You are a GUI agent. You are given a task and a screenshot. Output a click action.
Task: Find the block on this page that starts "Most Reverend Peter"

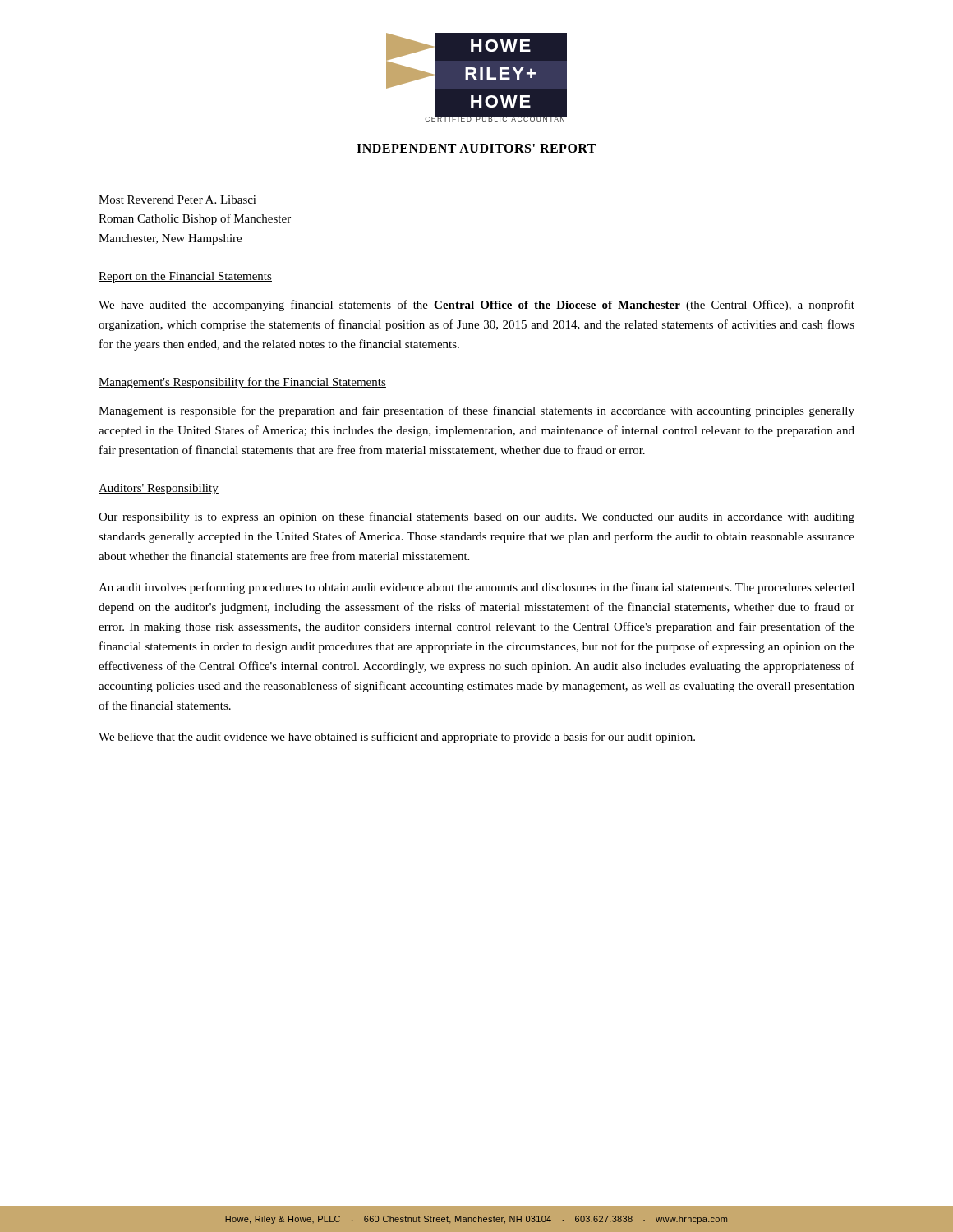point(195,219)
